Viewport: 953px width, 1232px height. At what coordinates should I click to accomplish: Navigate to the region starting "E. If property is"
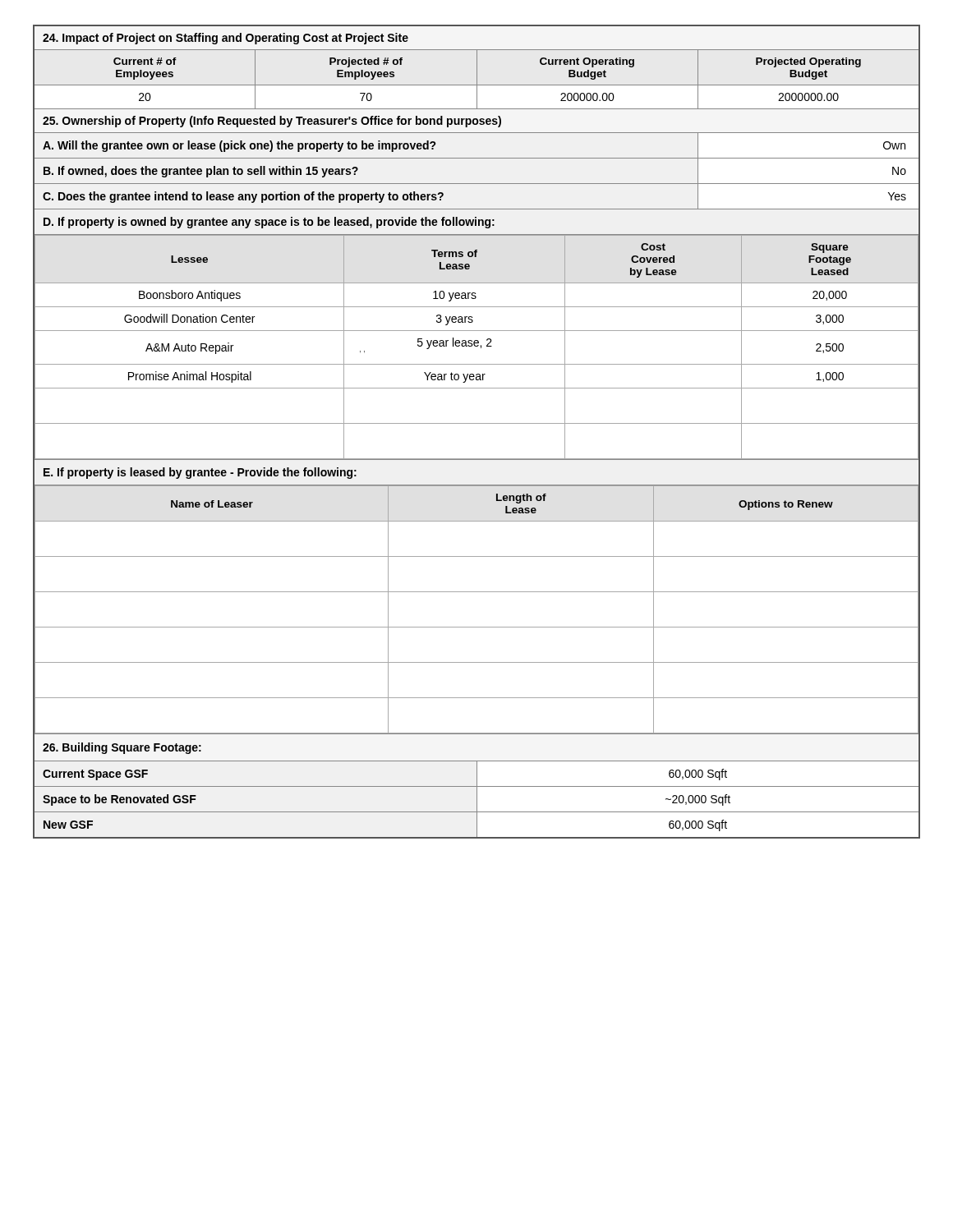476,472
